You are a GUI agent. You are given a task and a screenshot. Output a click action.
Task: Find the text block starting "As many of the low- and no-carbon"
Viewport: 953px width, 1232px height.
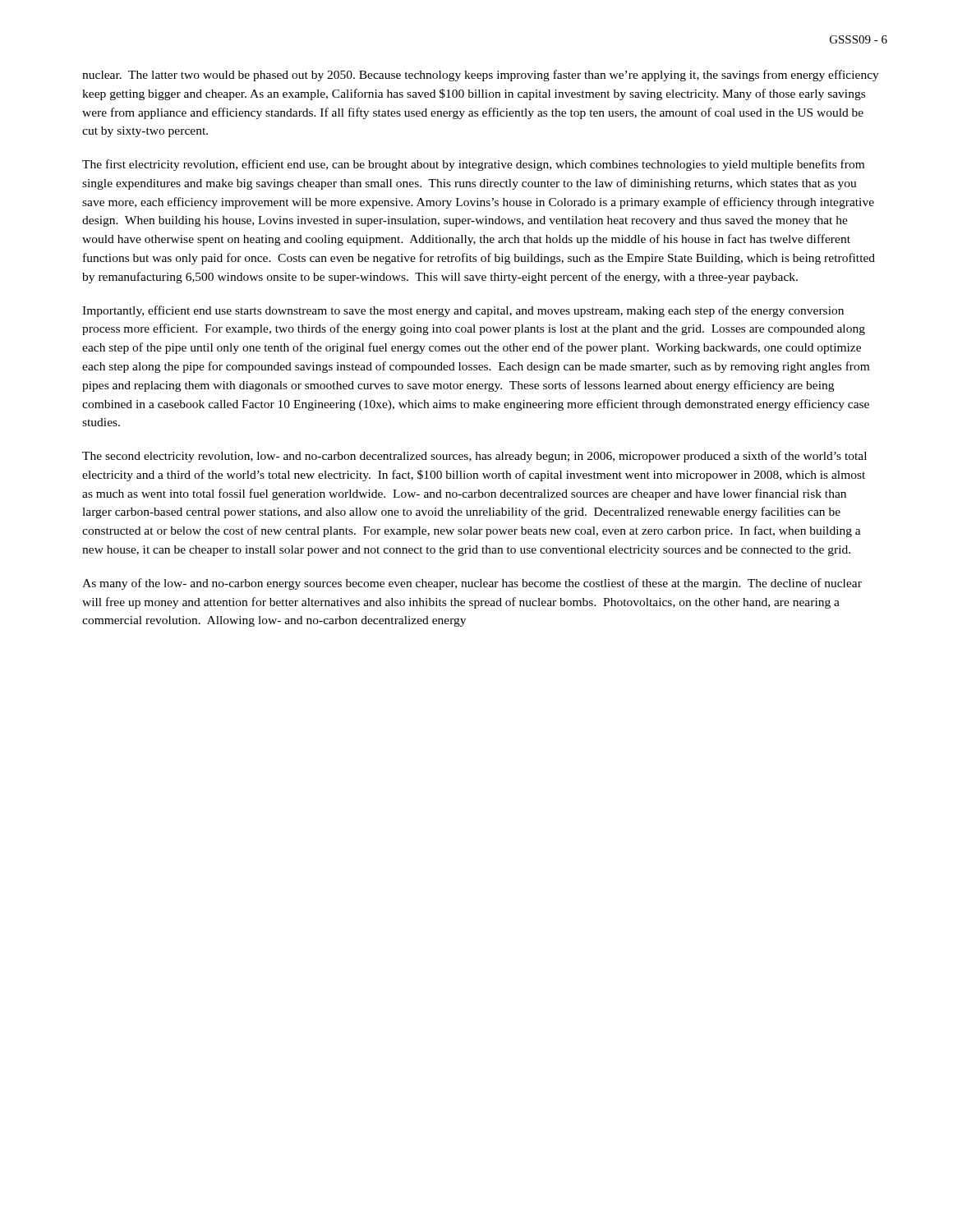472,601
